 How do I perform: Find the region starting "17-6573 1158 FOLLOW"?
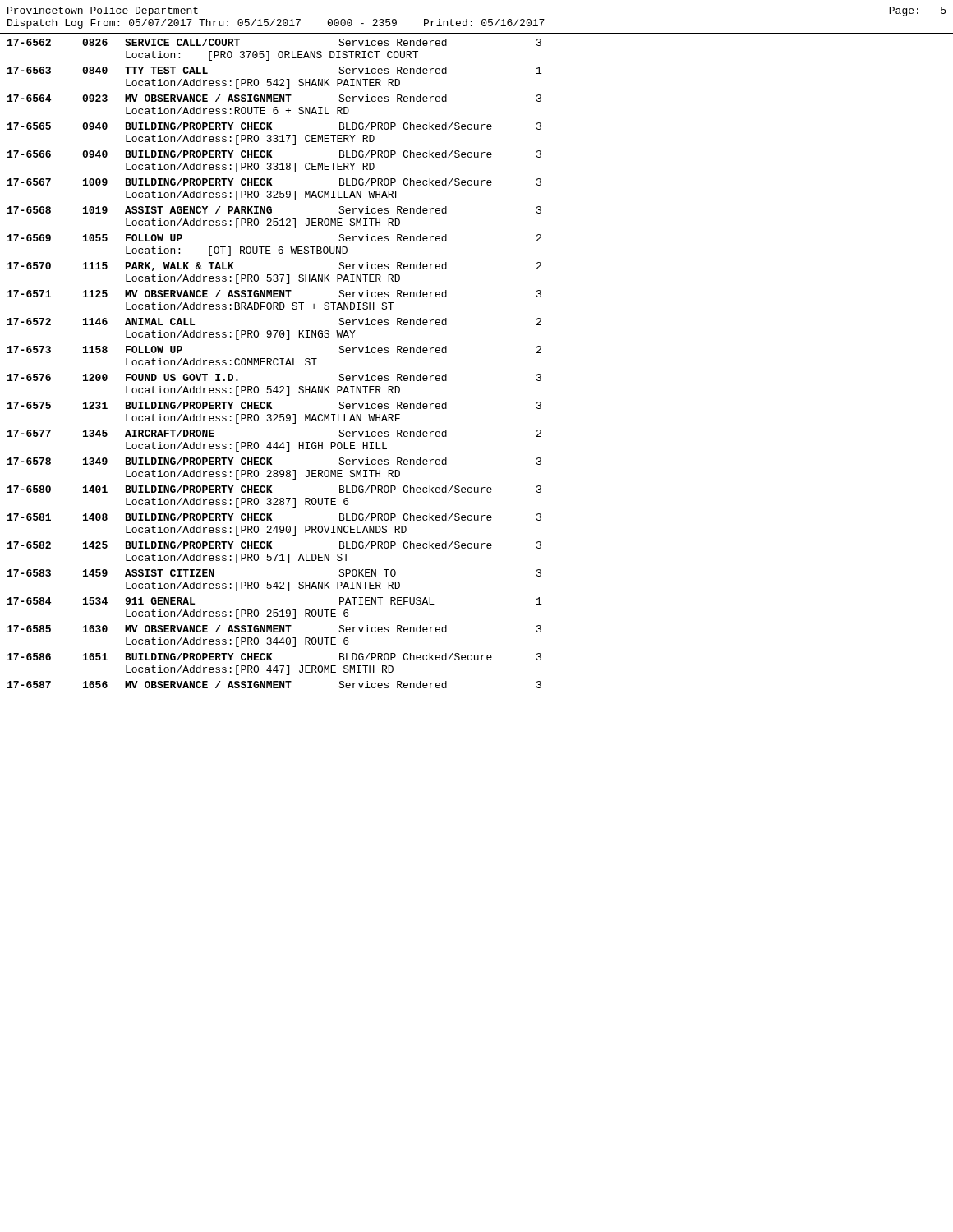tap(274, 356)
